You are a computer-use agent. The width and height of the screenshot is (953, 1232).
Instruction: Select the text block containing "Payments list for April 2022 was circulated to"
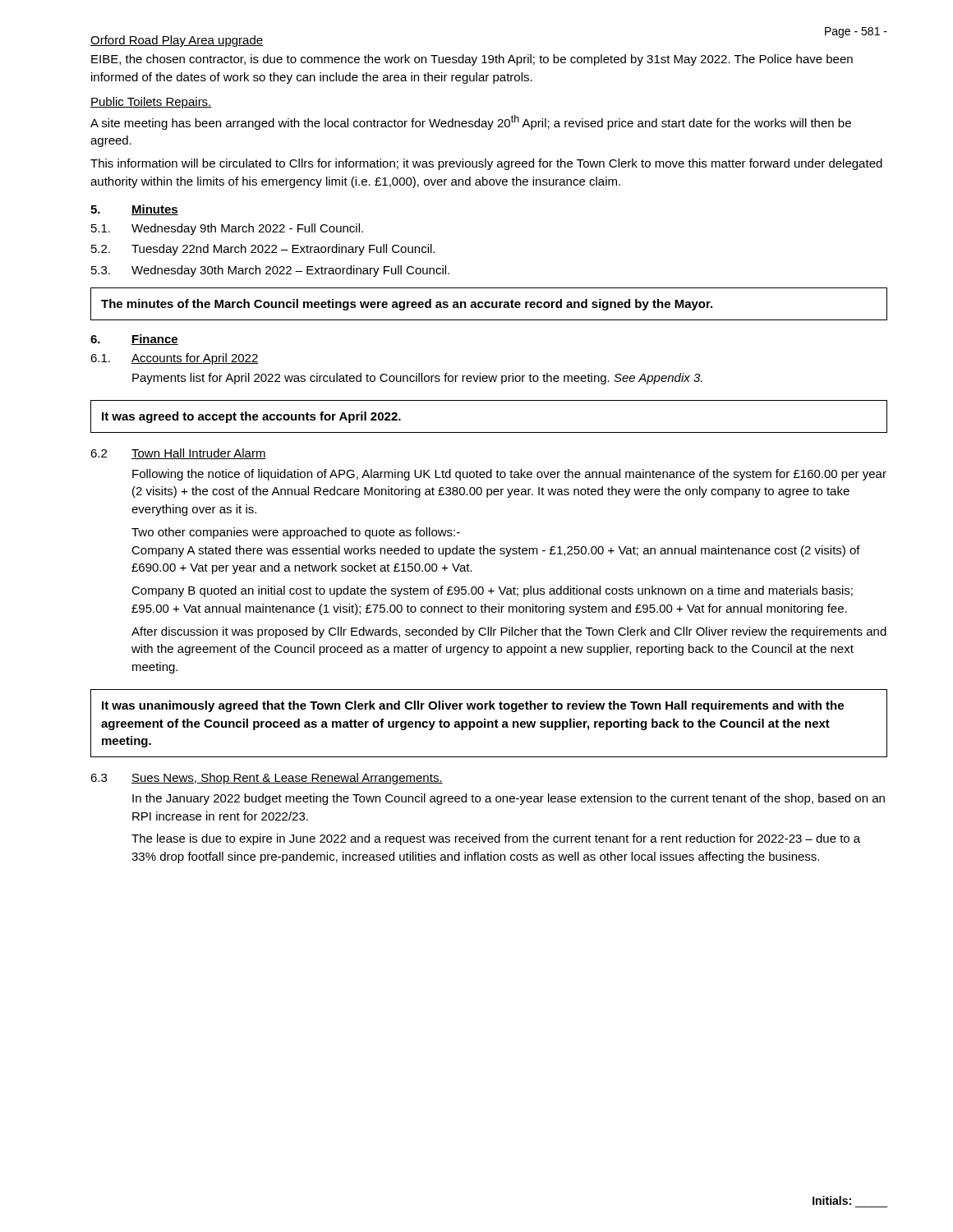tap(418, 378)
